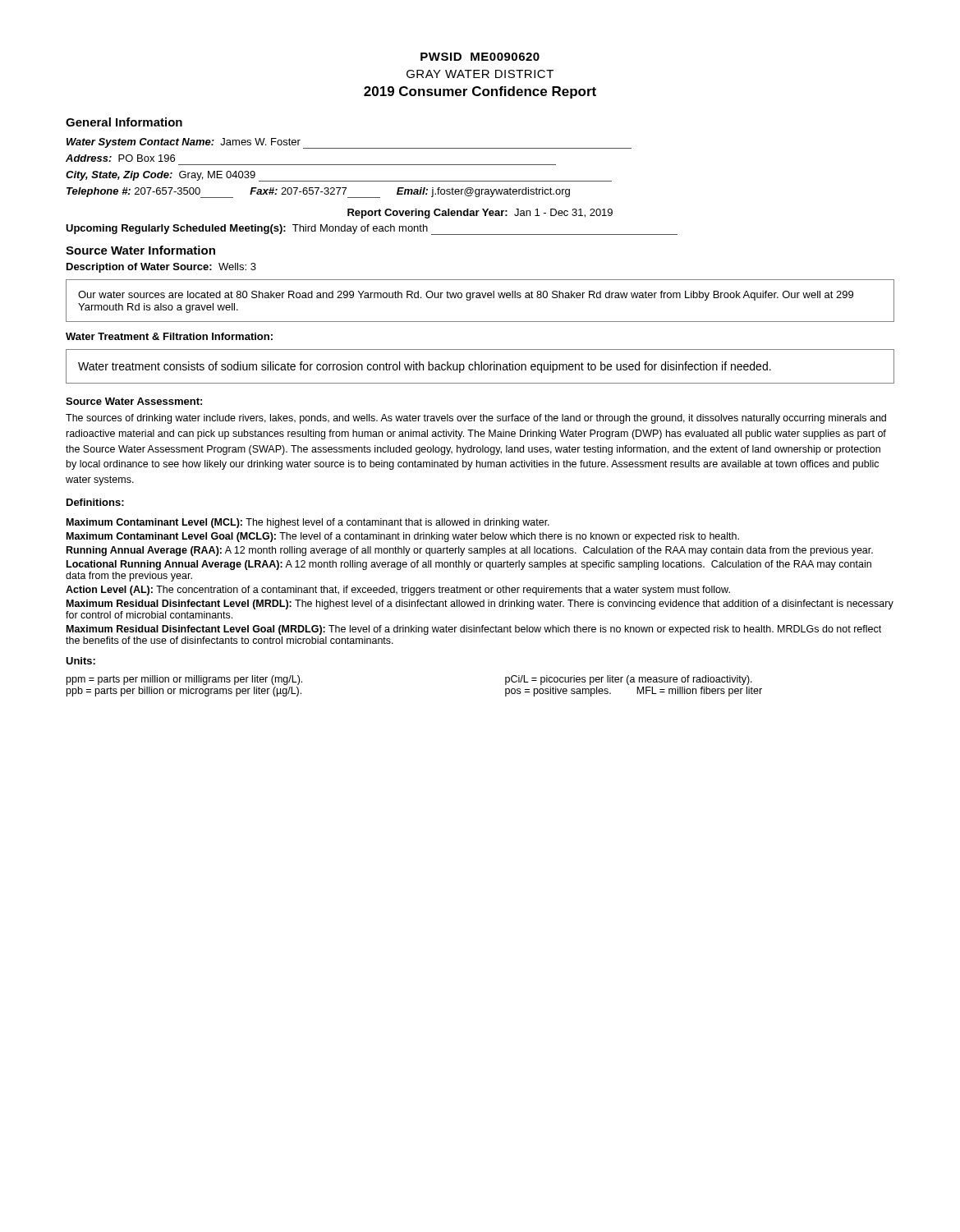Locate the text block with the text "Upcoming Regularly Scheduled Meeting(s): Third Monday"
Screen dimensions: 1232x960
pos(372,228)
